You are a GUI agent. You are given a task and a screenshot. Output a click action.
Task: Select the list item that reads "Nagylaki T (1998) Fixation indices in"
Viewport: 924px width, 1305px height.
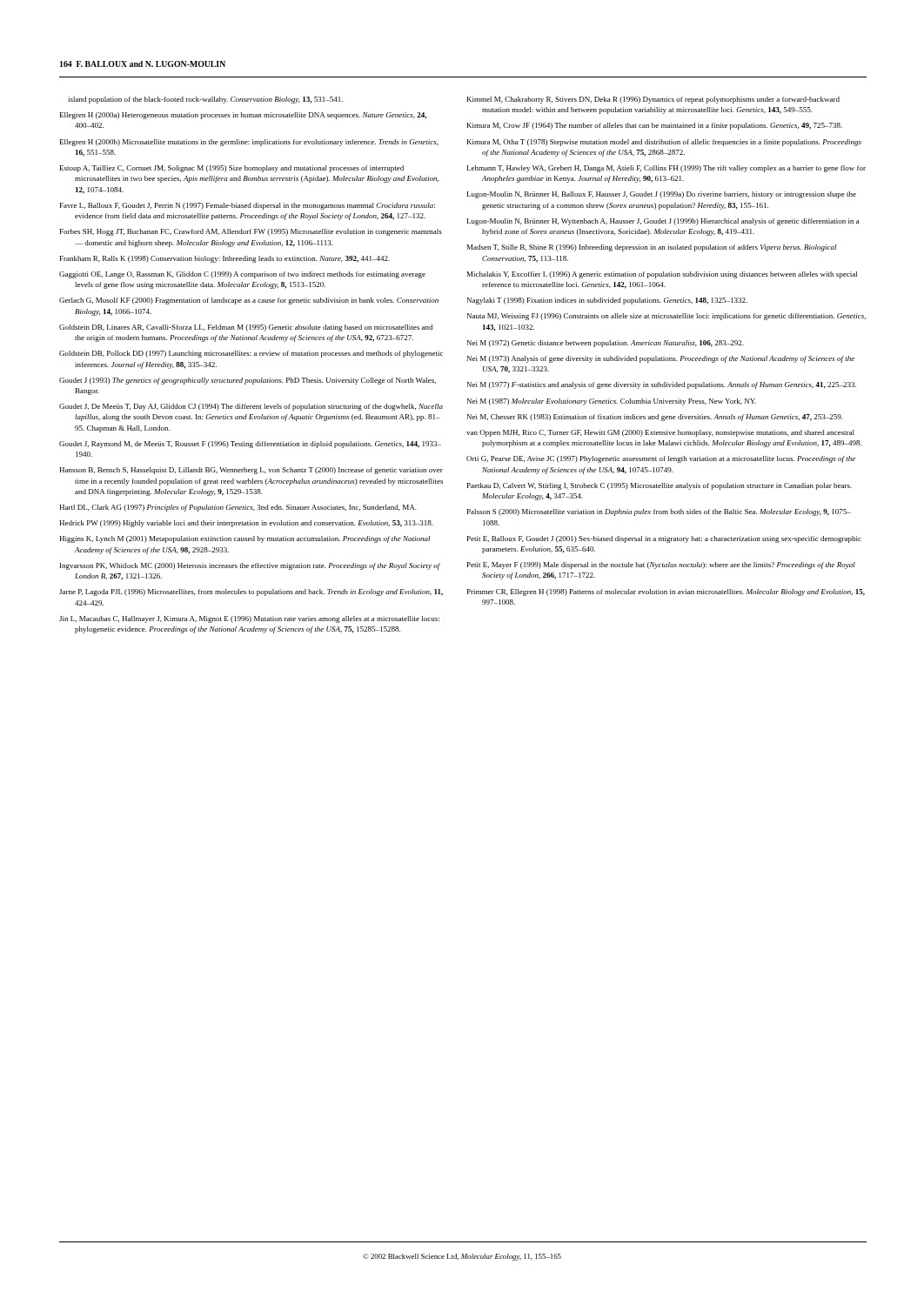click(607, 300)
